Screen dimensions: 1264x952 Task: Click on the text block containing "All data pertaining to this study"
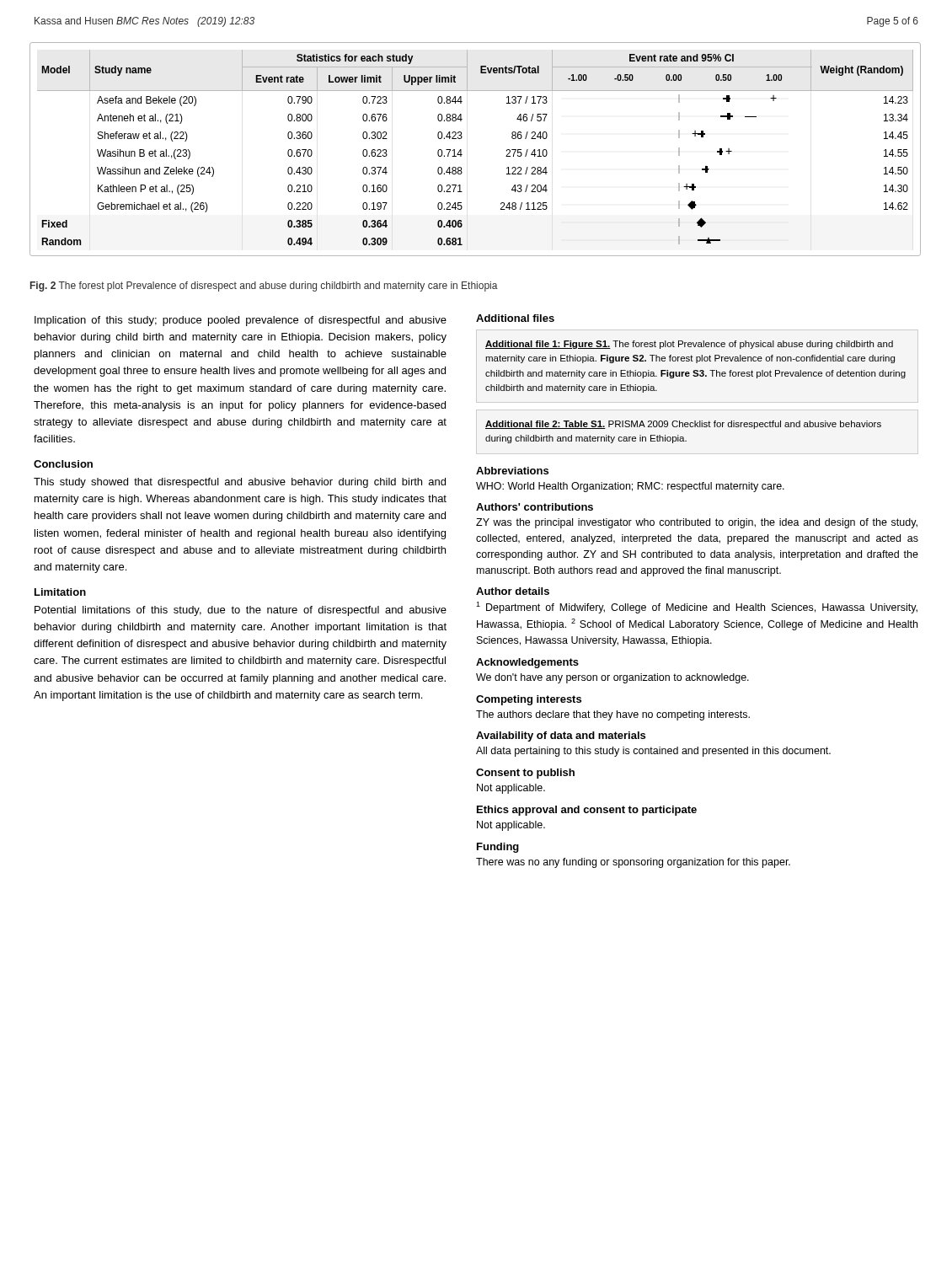tap(654, 751)
